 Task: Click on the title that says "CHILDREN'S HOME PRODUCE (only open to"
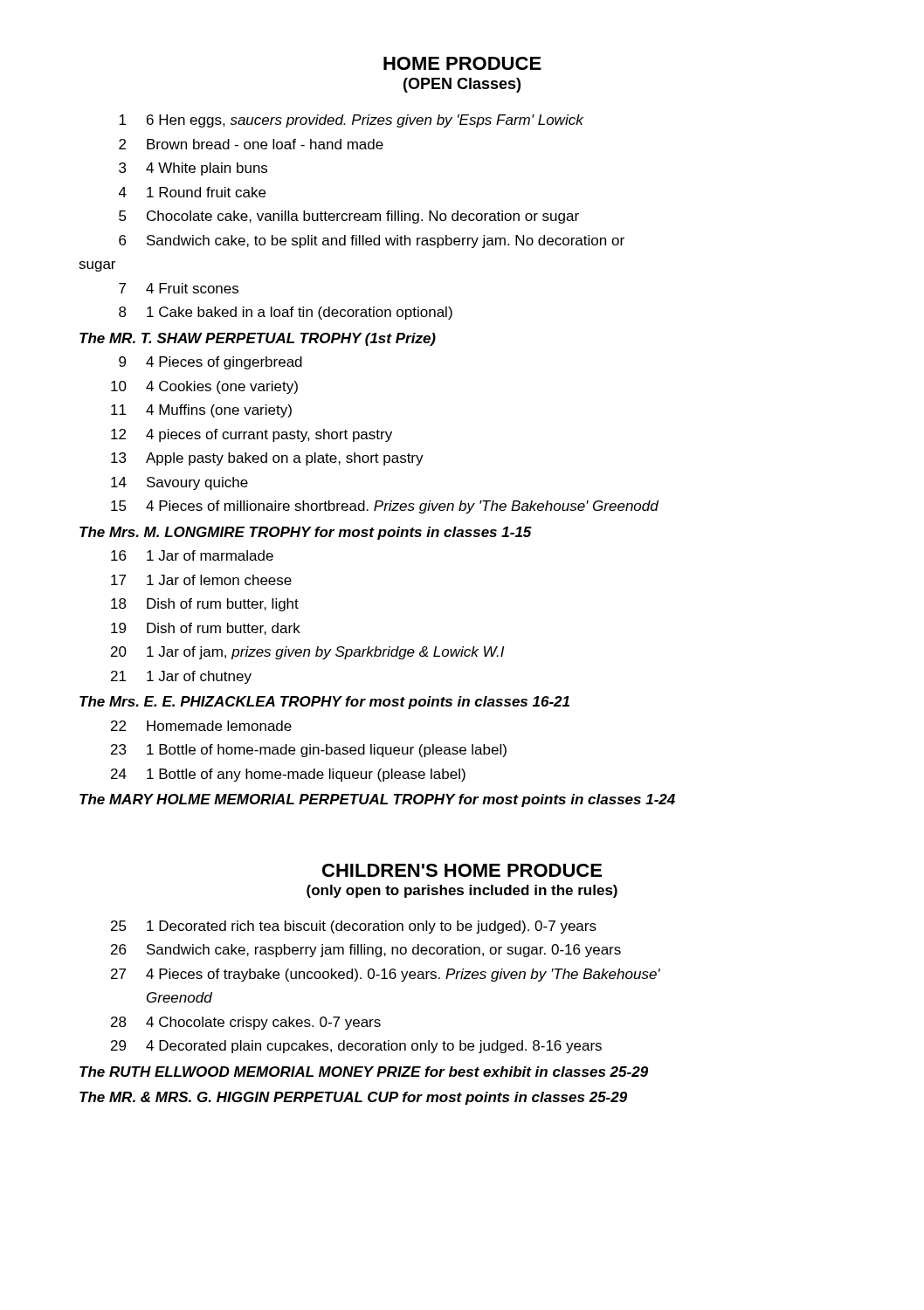pos(462,879)
